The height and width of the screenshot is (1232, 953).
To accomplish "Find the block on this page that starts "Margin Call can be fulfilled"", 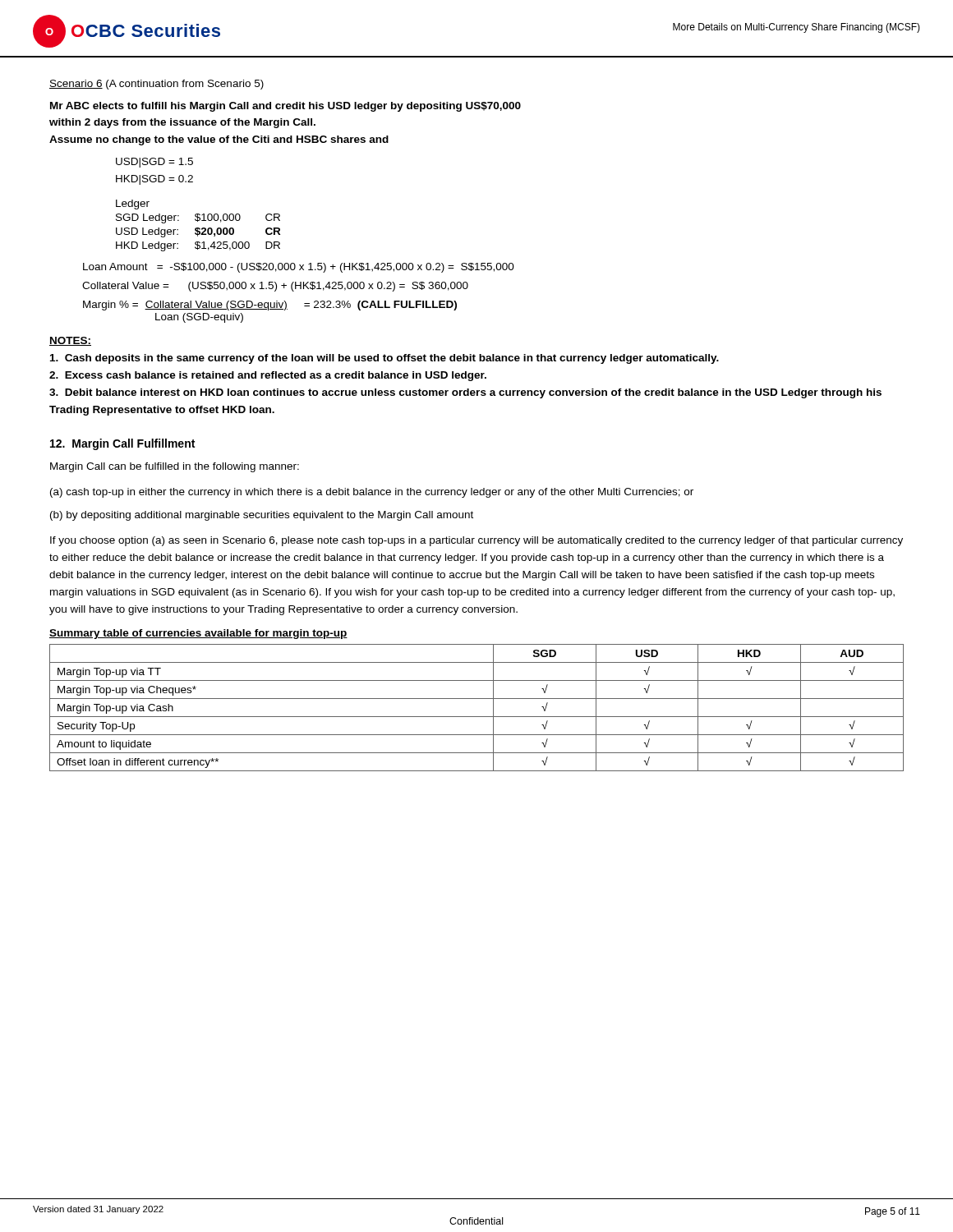I will coord(174,466).
